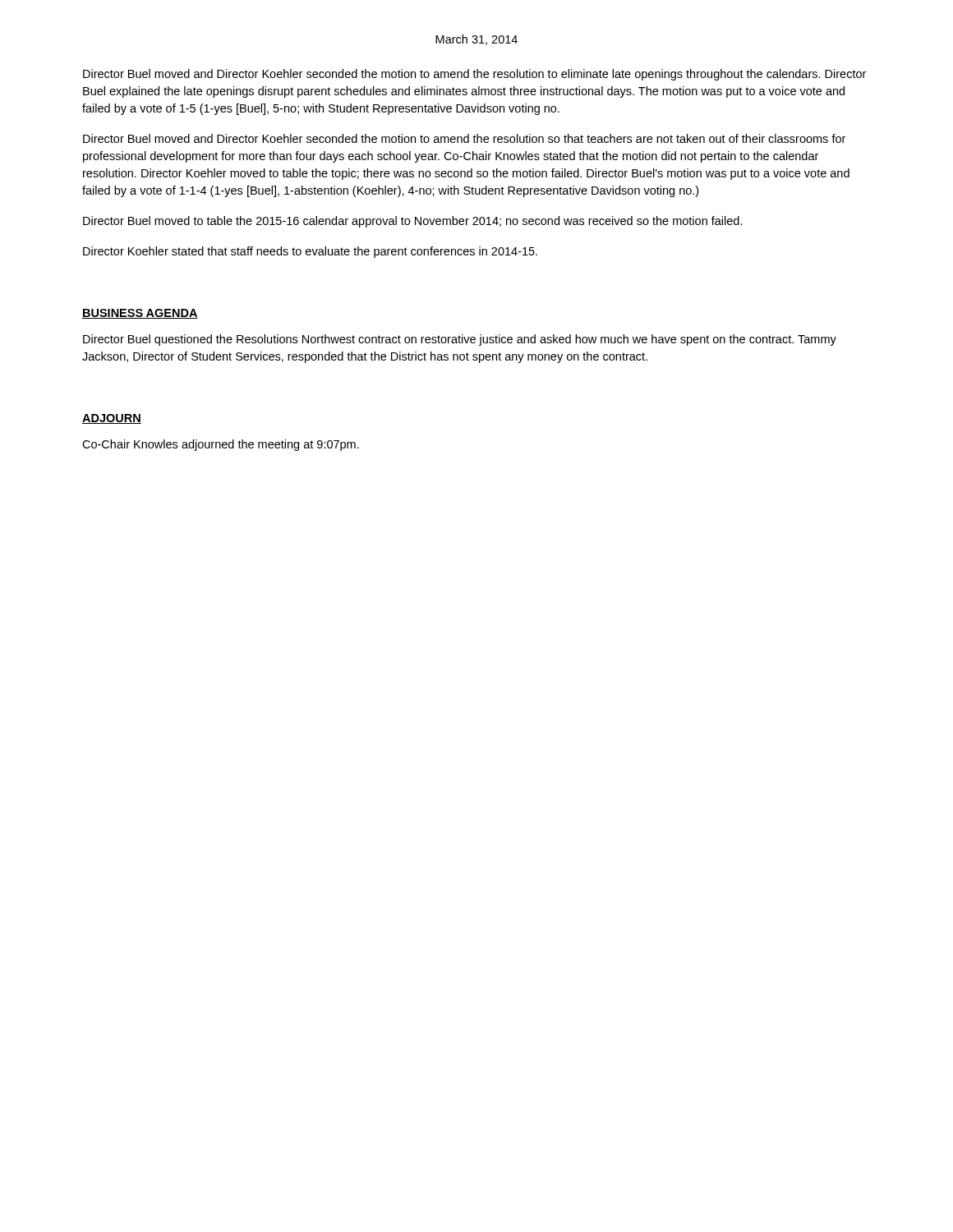The height and width of the screenshot is (1232, 953).
Task: Locate the text starting "Director Buel moved to"
Action: [x=413, y=221]
